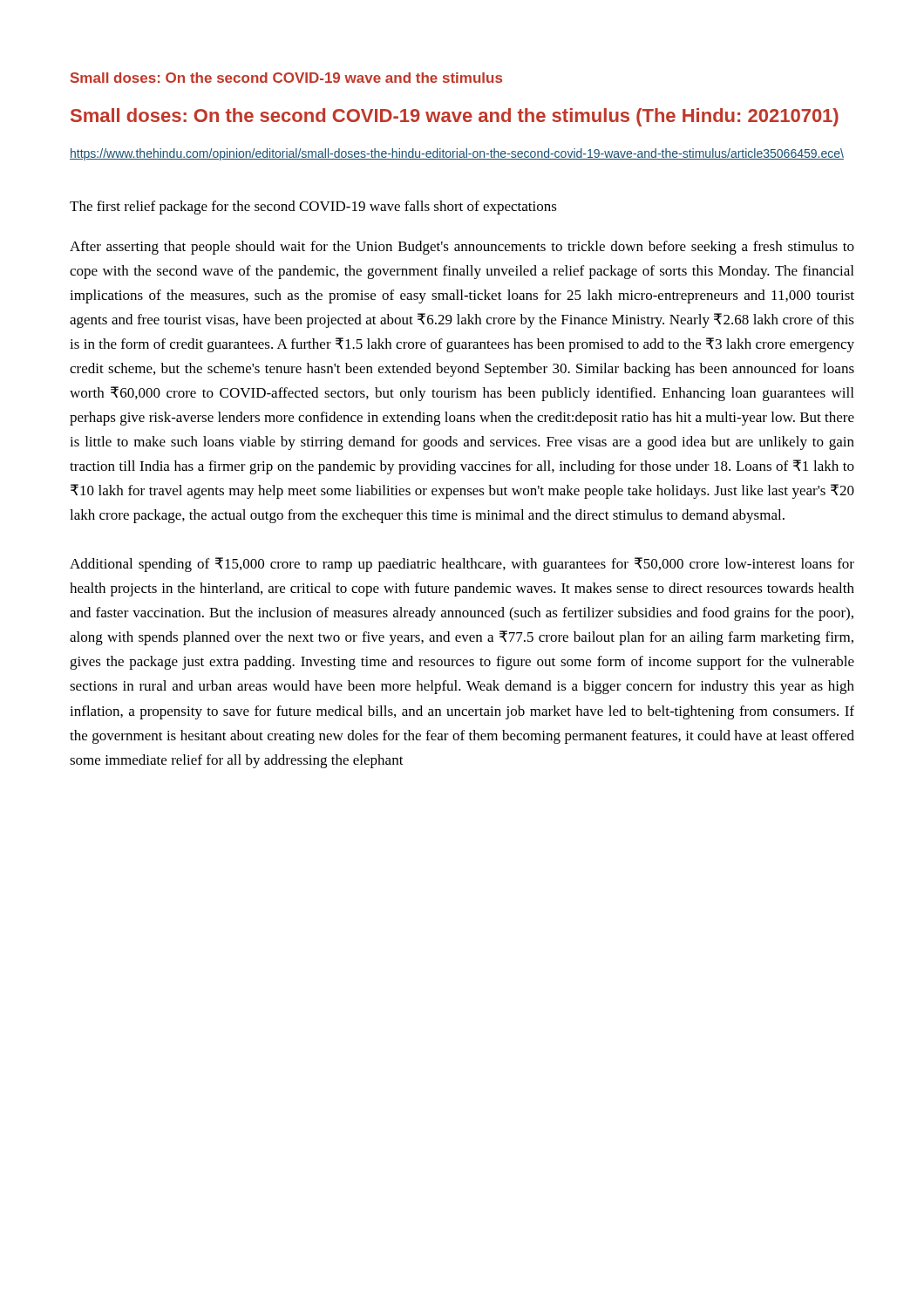Locate the text block starting "Additional spending of ₹15,000 crore to ramp up"
924x1308 pixels.
coord(462,662)
